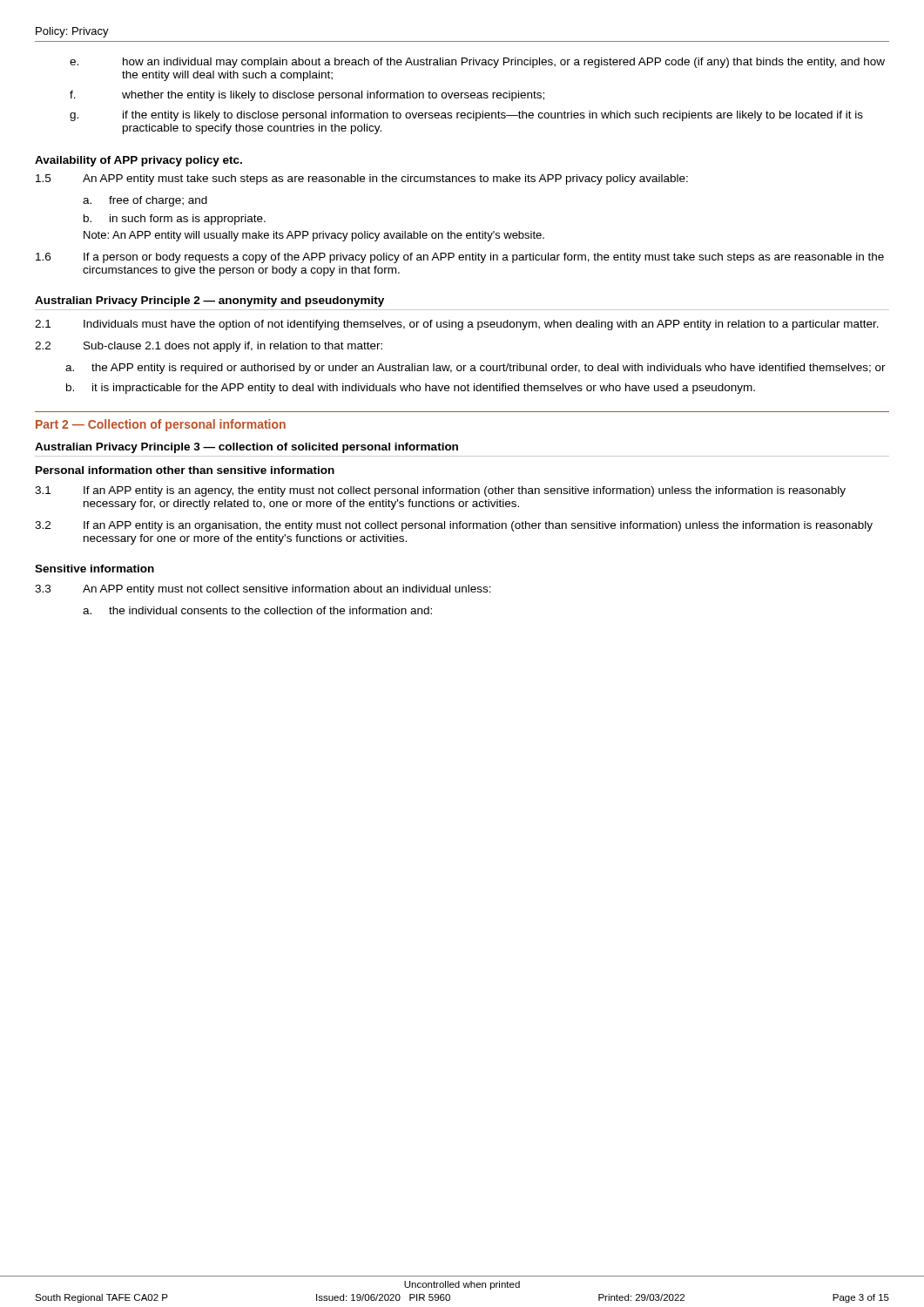Click on the element starting "e. how an individual may complain about"
924x1307 pixels.
click(462, 68)
